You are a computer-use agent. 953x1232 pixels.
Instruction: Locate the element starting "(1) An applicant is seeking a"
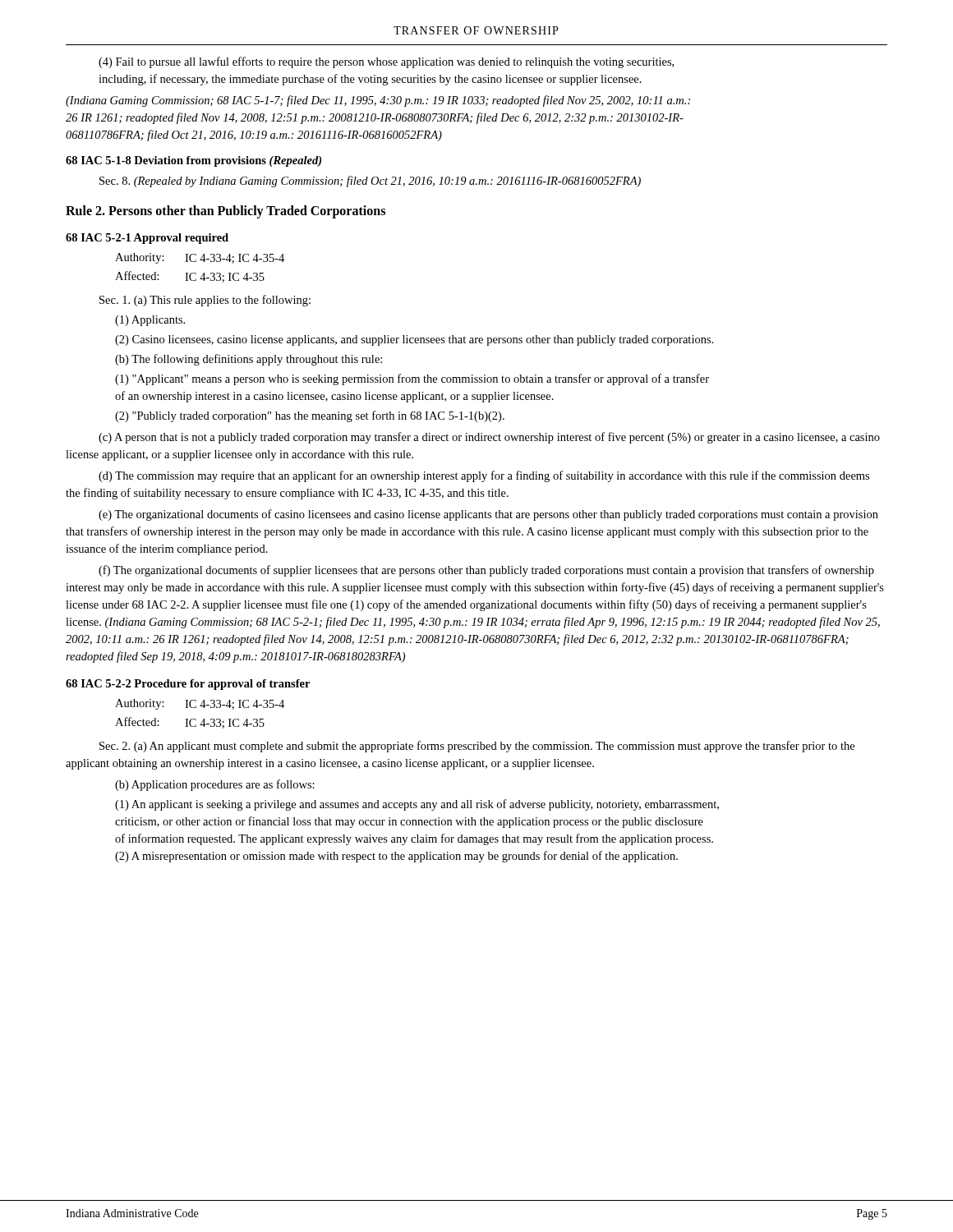tap(417, 830)
